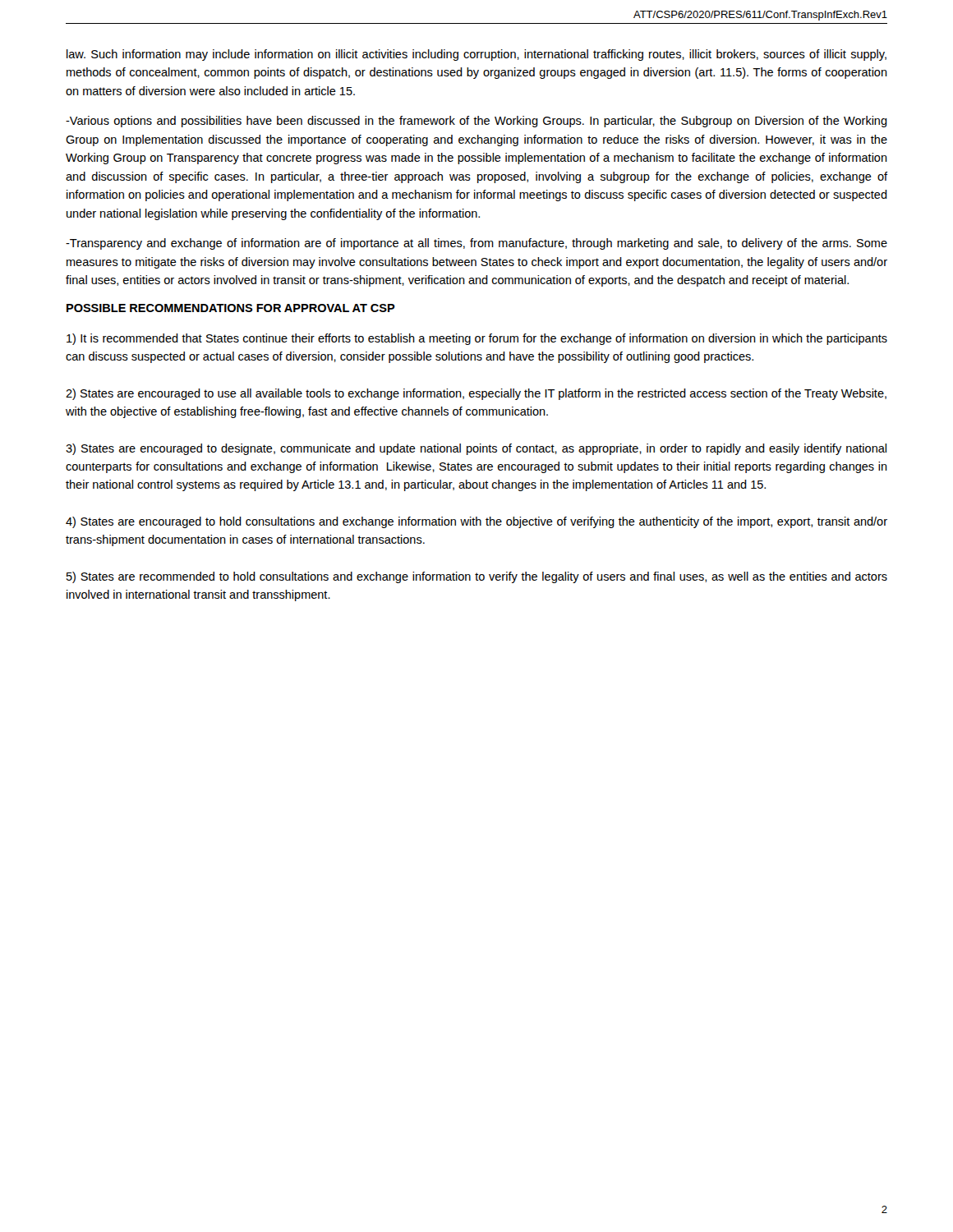Click the passage that begins "law. Such information may"

point(476,73)
